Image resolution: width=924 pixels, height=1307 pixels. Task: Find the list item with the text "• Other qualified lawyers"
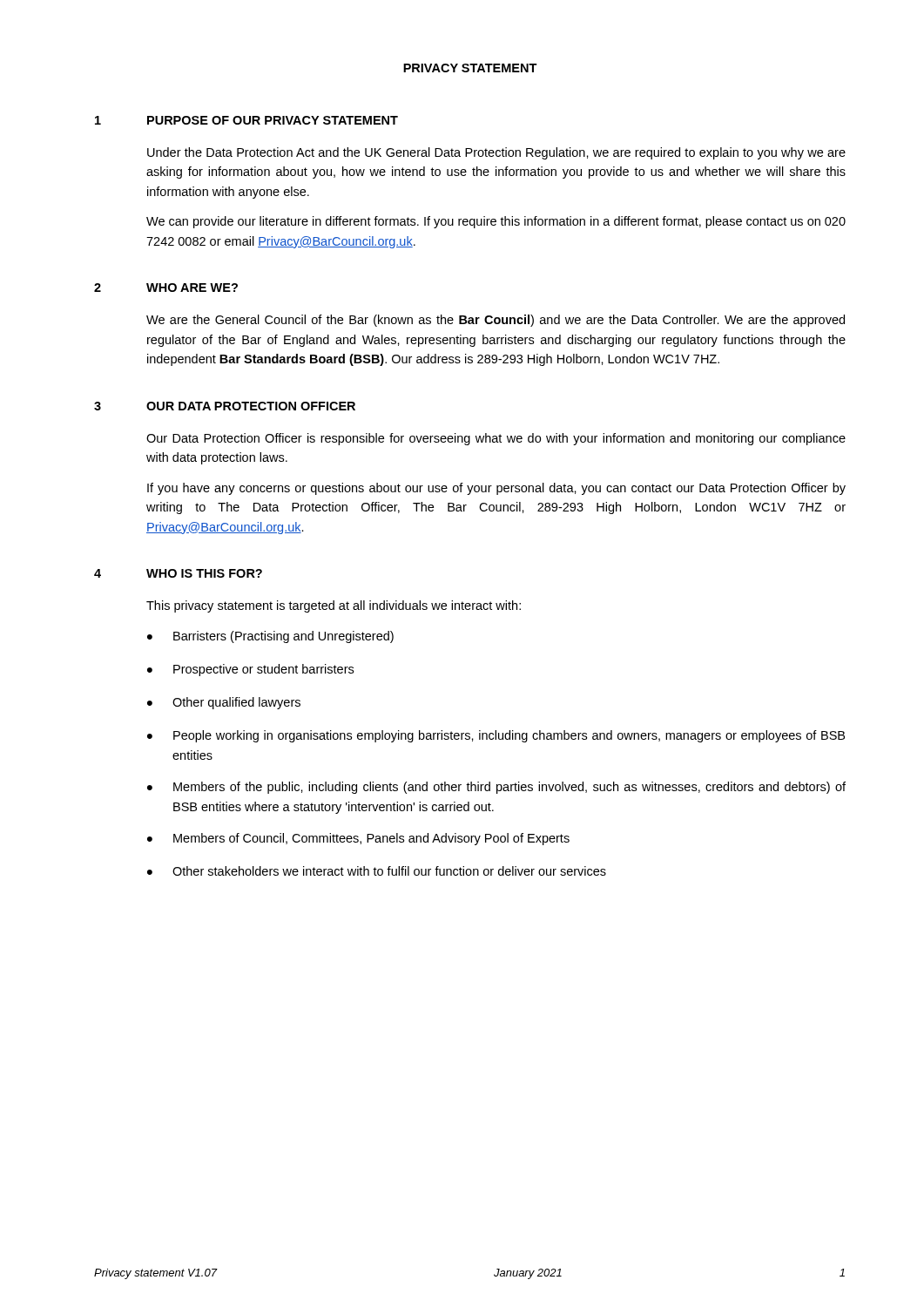(x=224, y=703)
